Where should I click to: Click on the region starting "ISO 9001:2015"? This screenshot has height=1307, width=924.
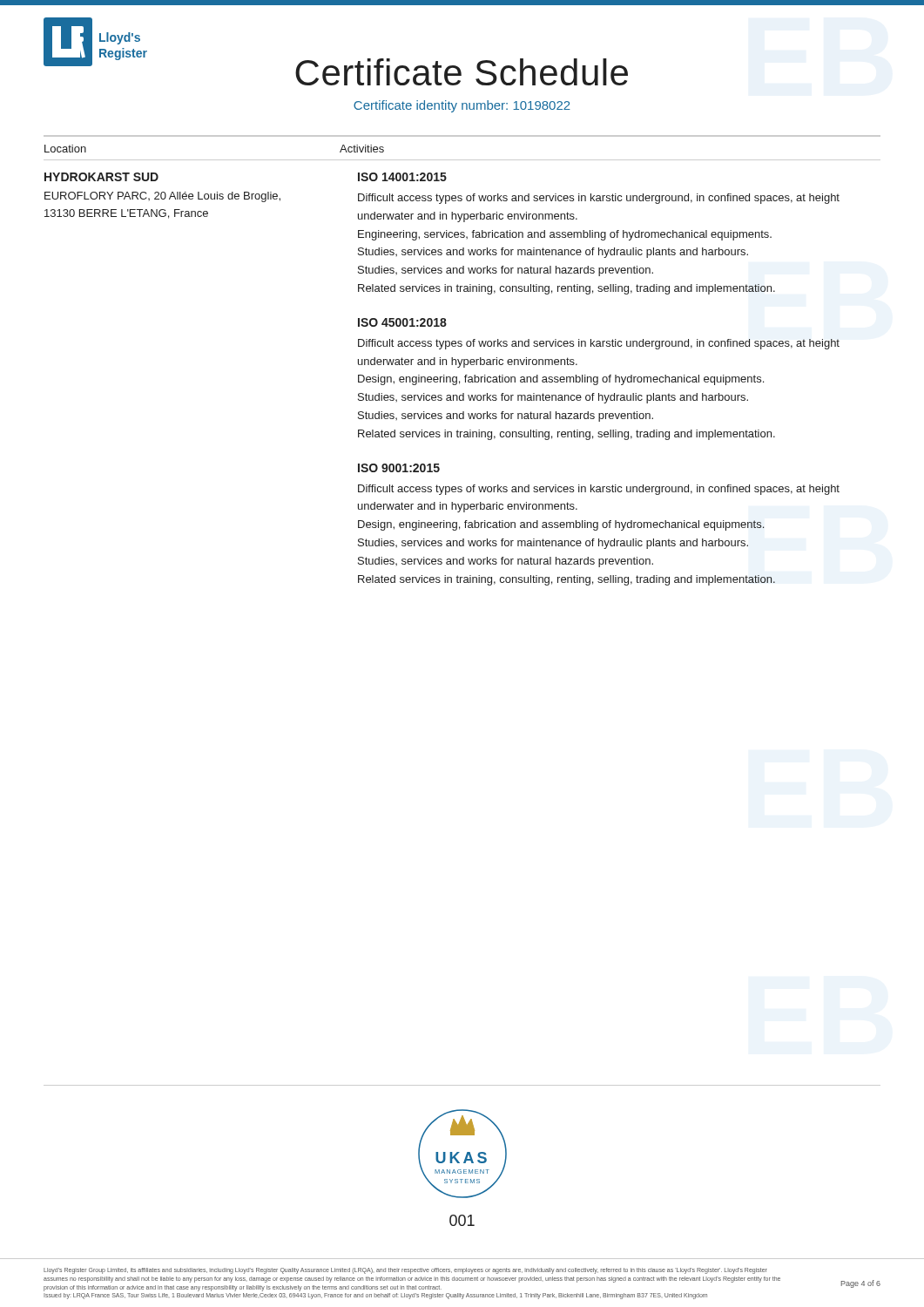pos(398,468)
